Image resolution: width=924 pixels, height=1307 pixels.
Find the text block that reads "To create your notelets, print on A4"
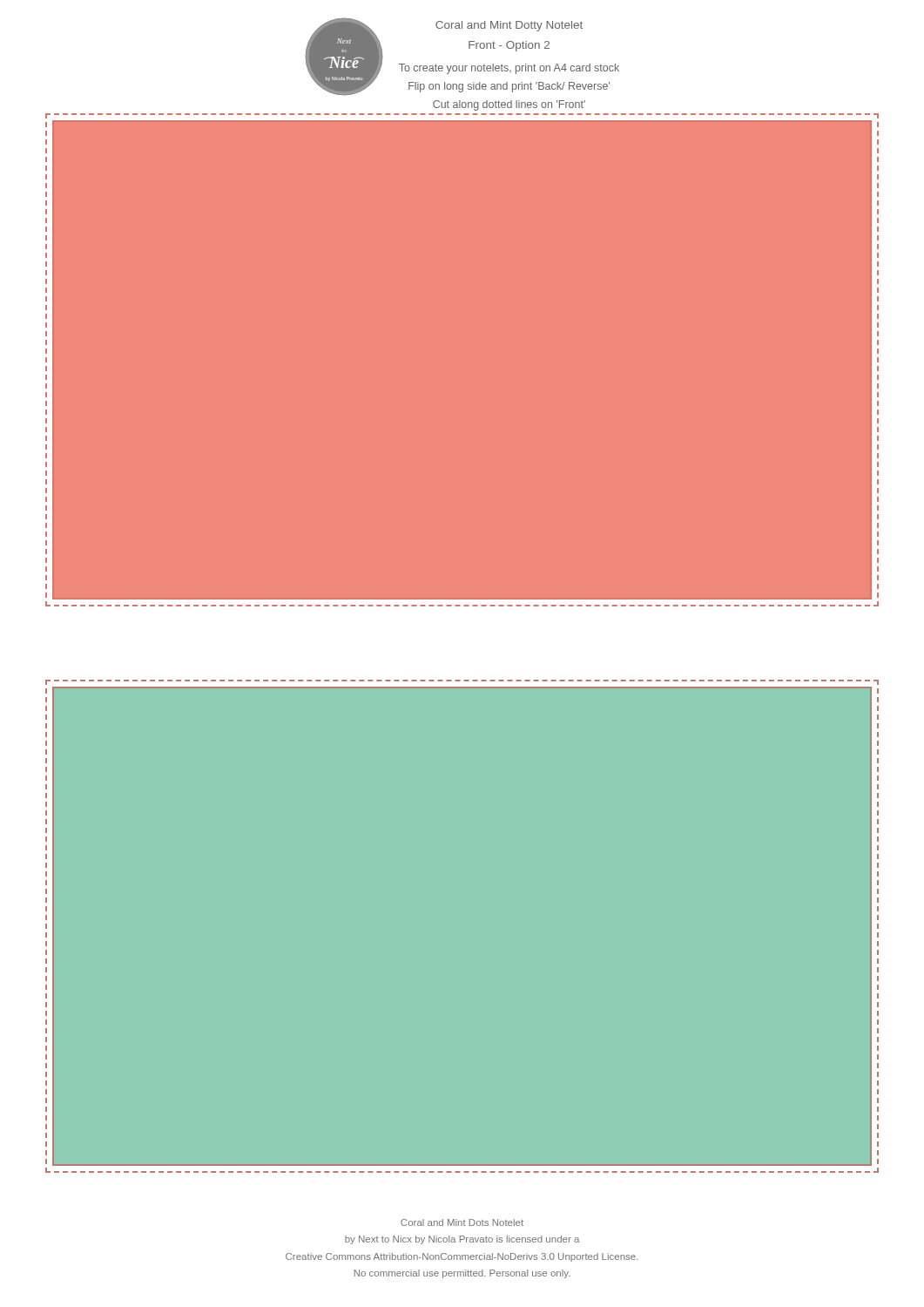pos(509,86)
